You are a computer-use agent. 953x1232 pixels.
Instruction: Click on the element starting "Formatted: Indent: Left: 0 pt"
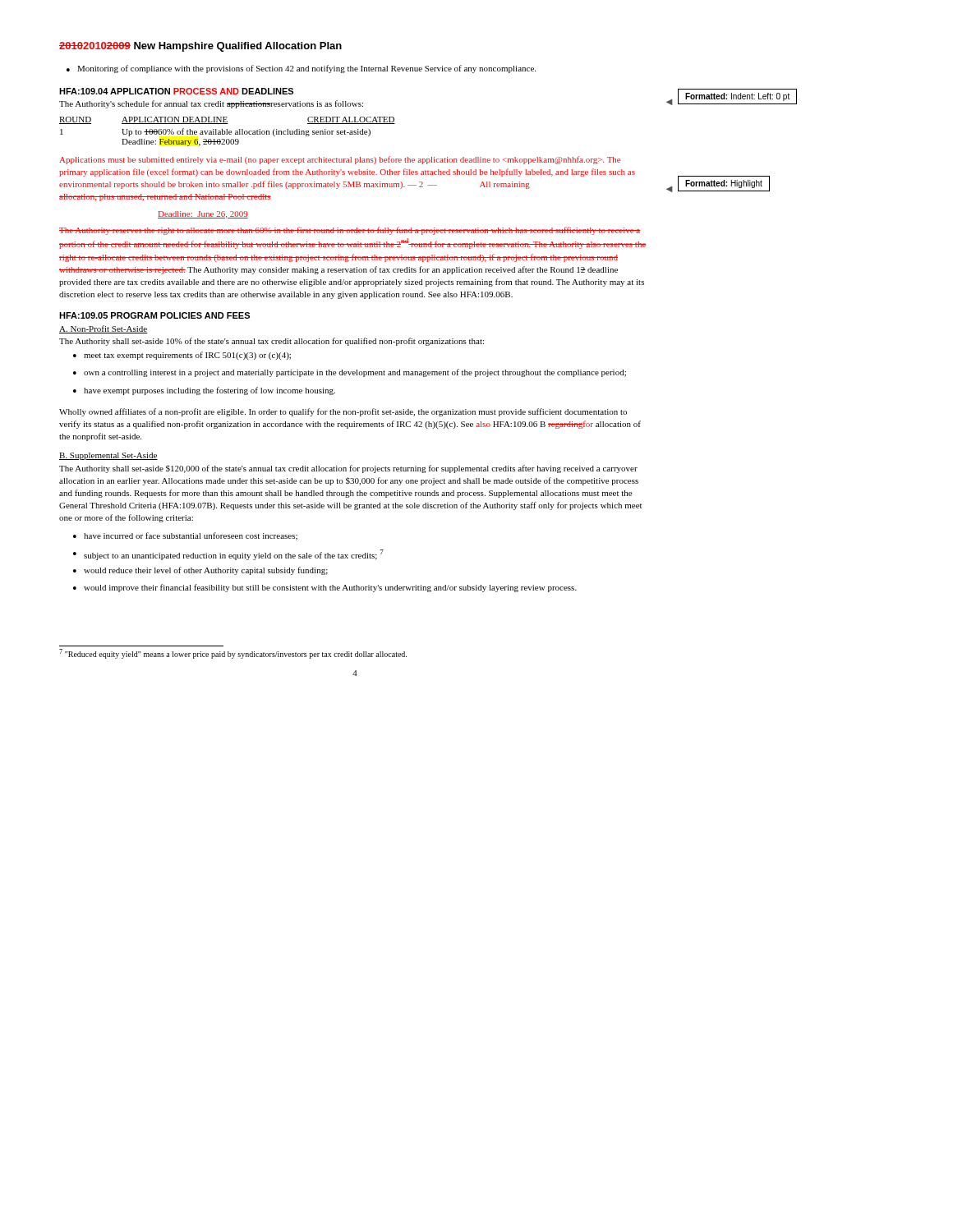click(737, 97)
